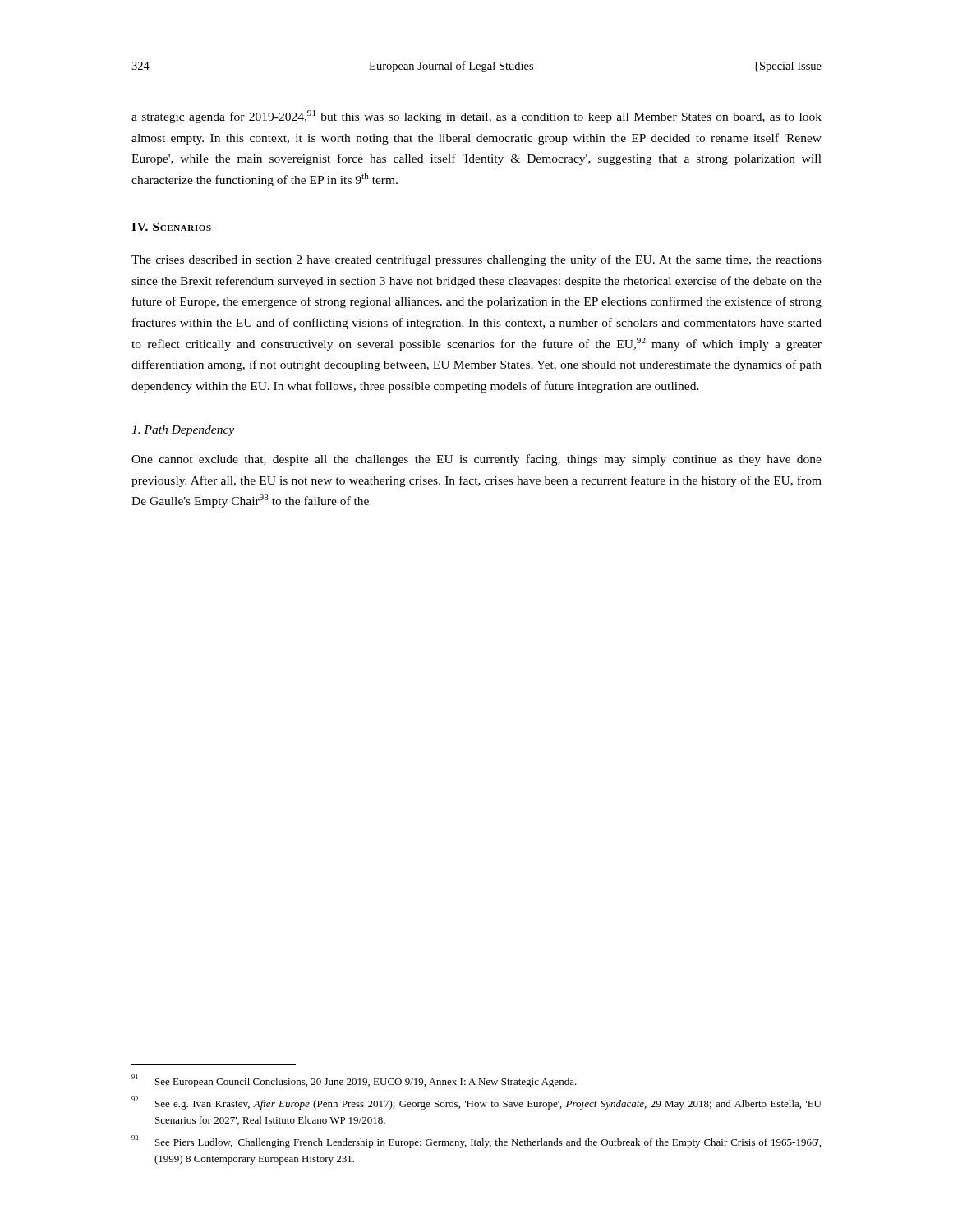
Task: Click on the section header containing "IV. Scenarios"
Action: pos(172,227)
